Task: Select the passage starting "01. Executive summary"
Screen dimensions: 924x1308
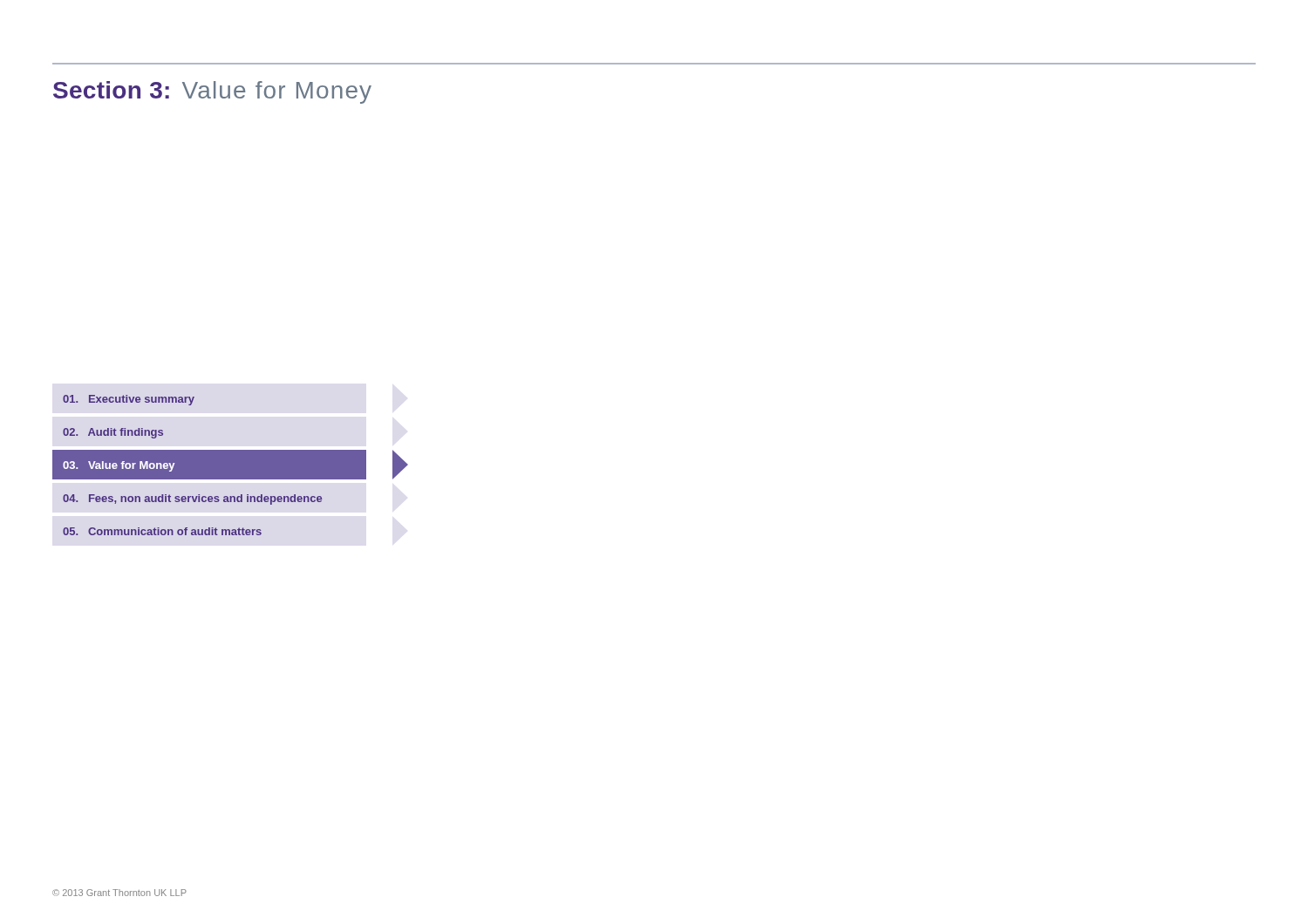Action: pyautogui.click(x=129, y=400)
